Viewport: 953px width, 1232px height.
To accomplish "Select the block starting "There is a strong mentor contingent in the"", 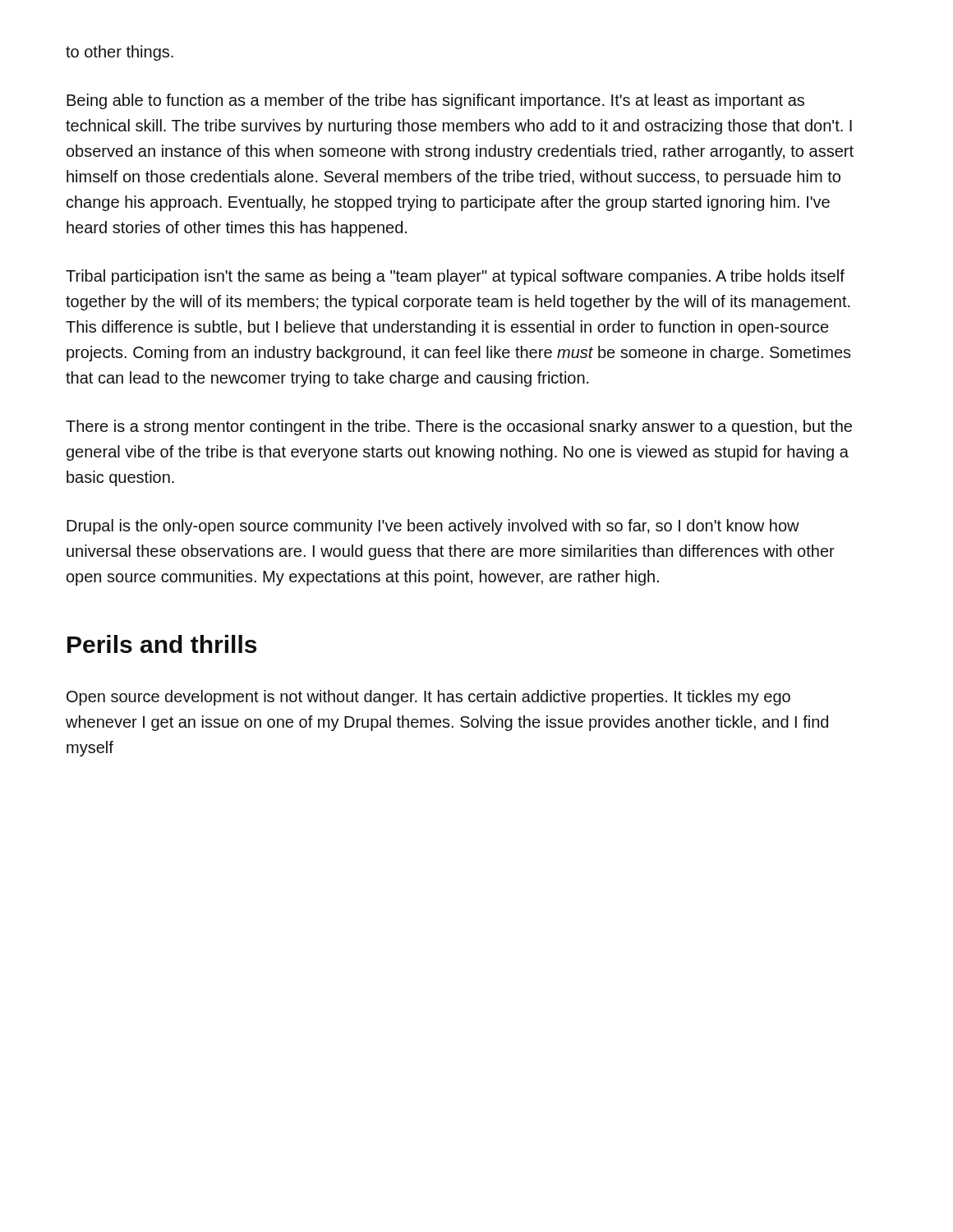I will [459, 452].
